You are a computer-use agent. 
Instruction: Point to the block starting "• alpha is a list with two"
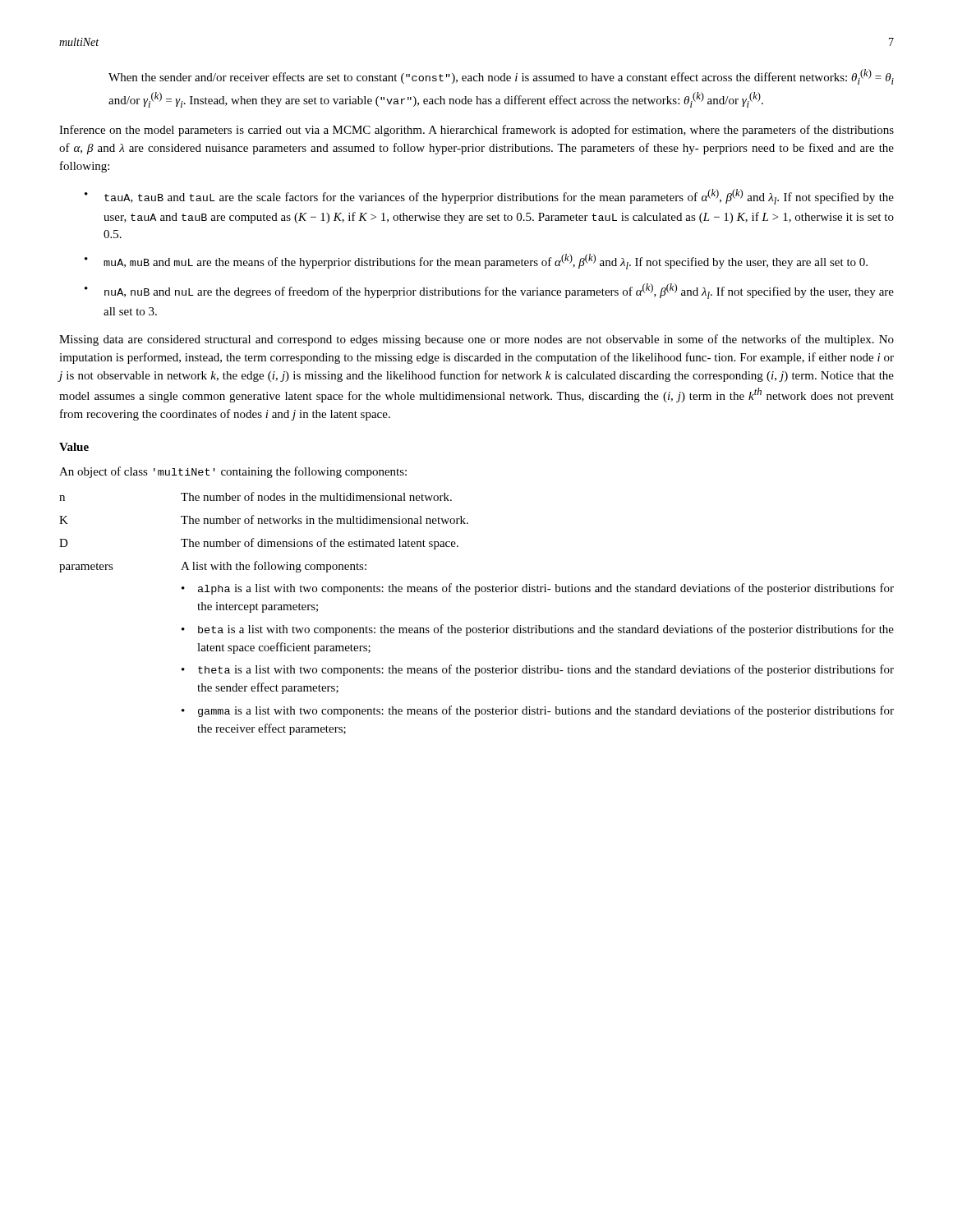[x=537, y=598]
